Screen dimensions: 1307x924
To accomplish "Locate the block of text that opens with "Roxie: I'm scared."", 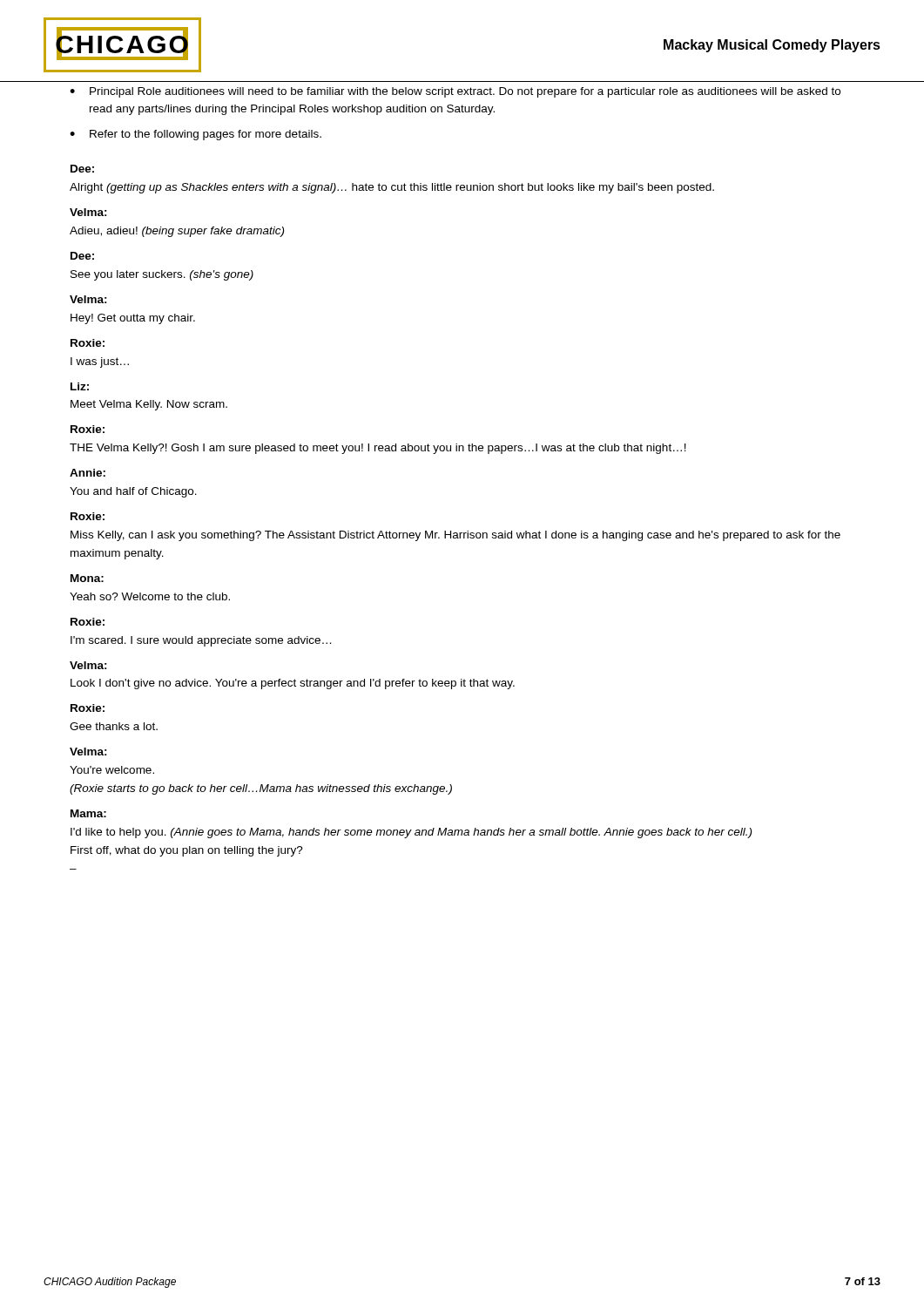I will [88, 622].
